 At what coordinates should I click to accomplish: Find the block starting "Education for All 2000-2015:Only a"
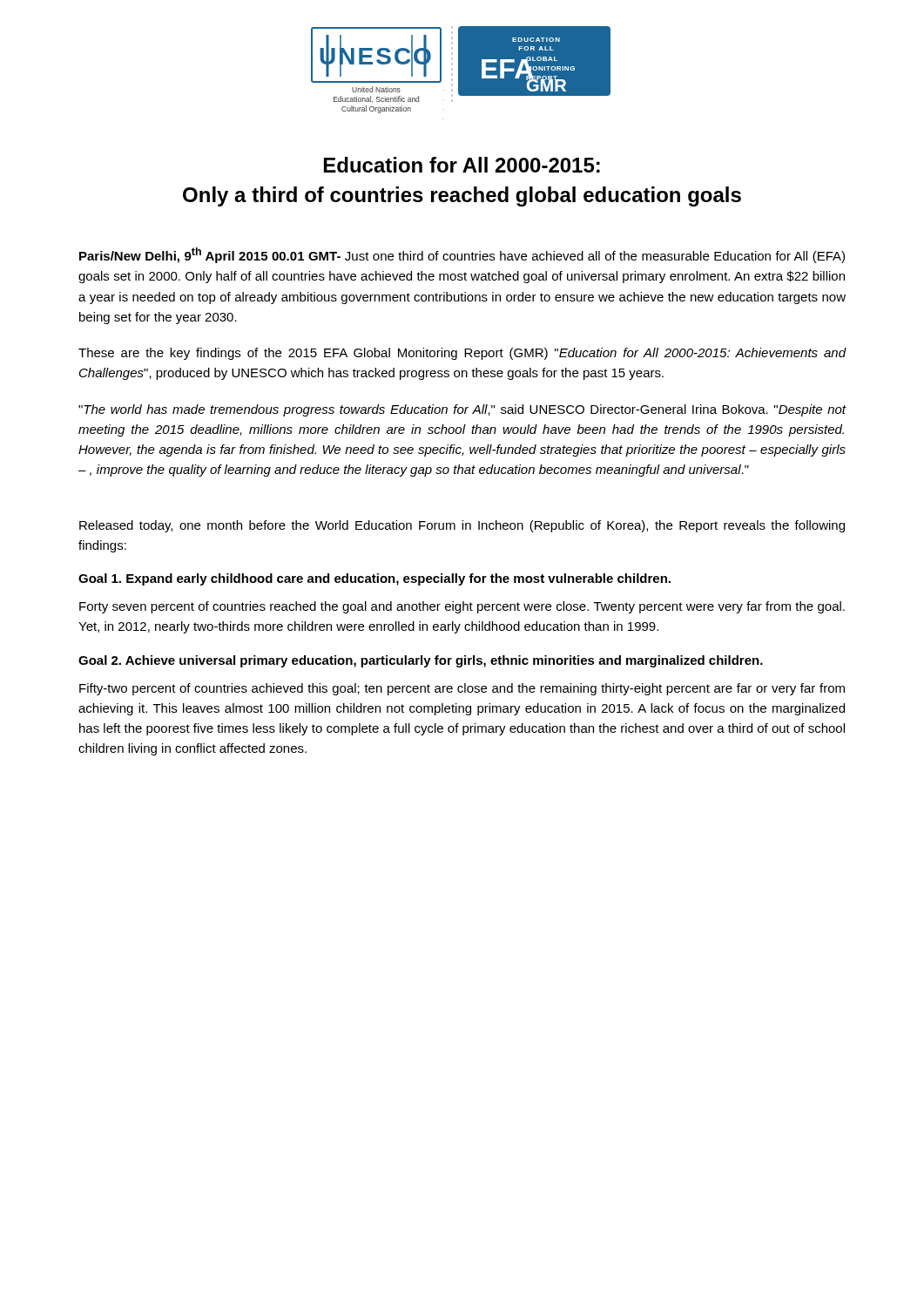(462, 180)
